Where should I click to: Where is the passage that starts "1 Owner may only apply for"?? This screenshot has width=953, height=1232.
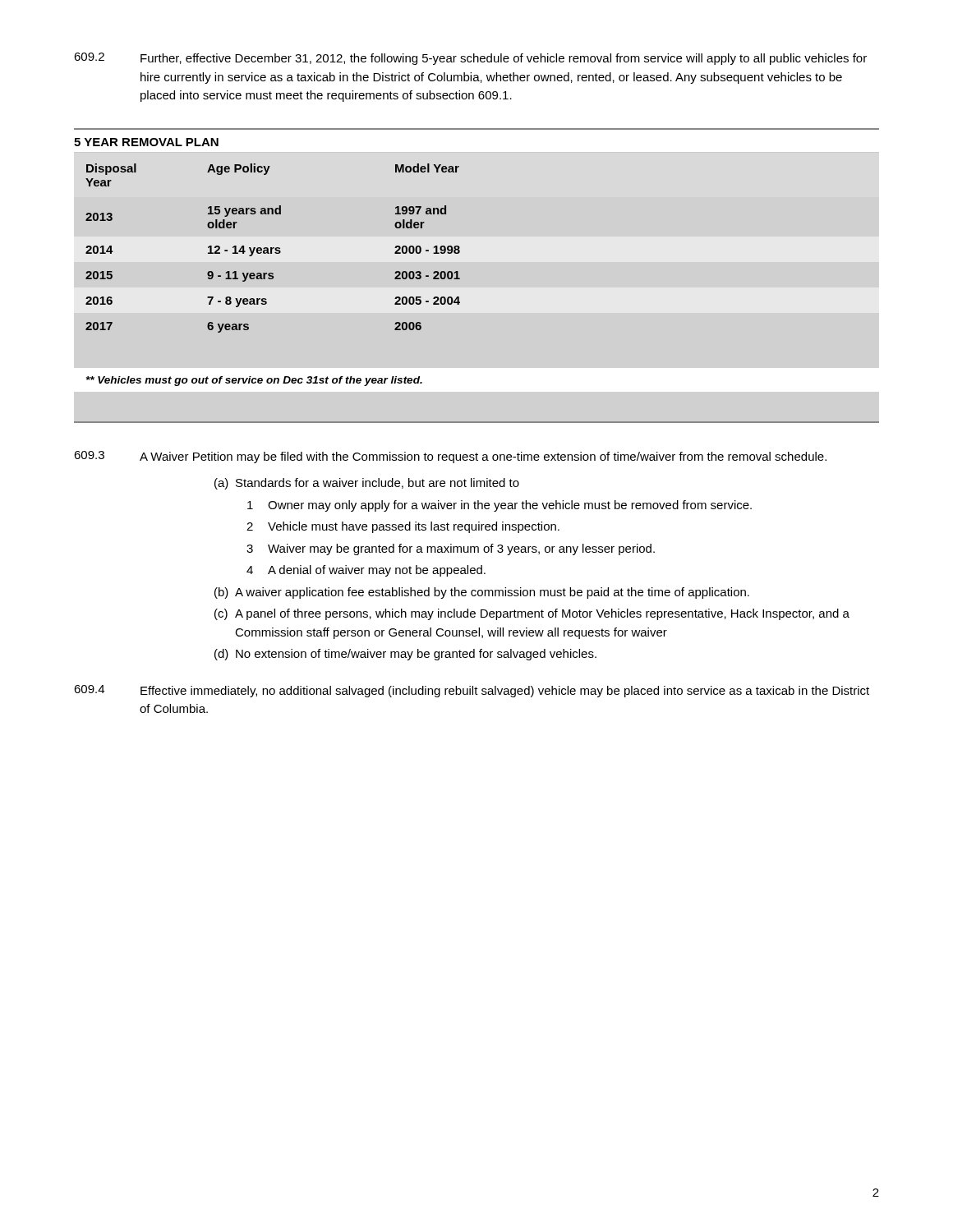tap(563, 505)
